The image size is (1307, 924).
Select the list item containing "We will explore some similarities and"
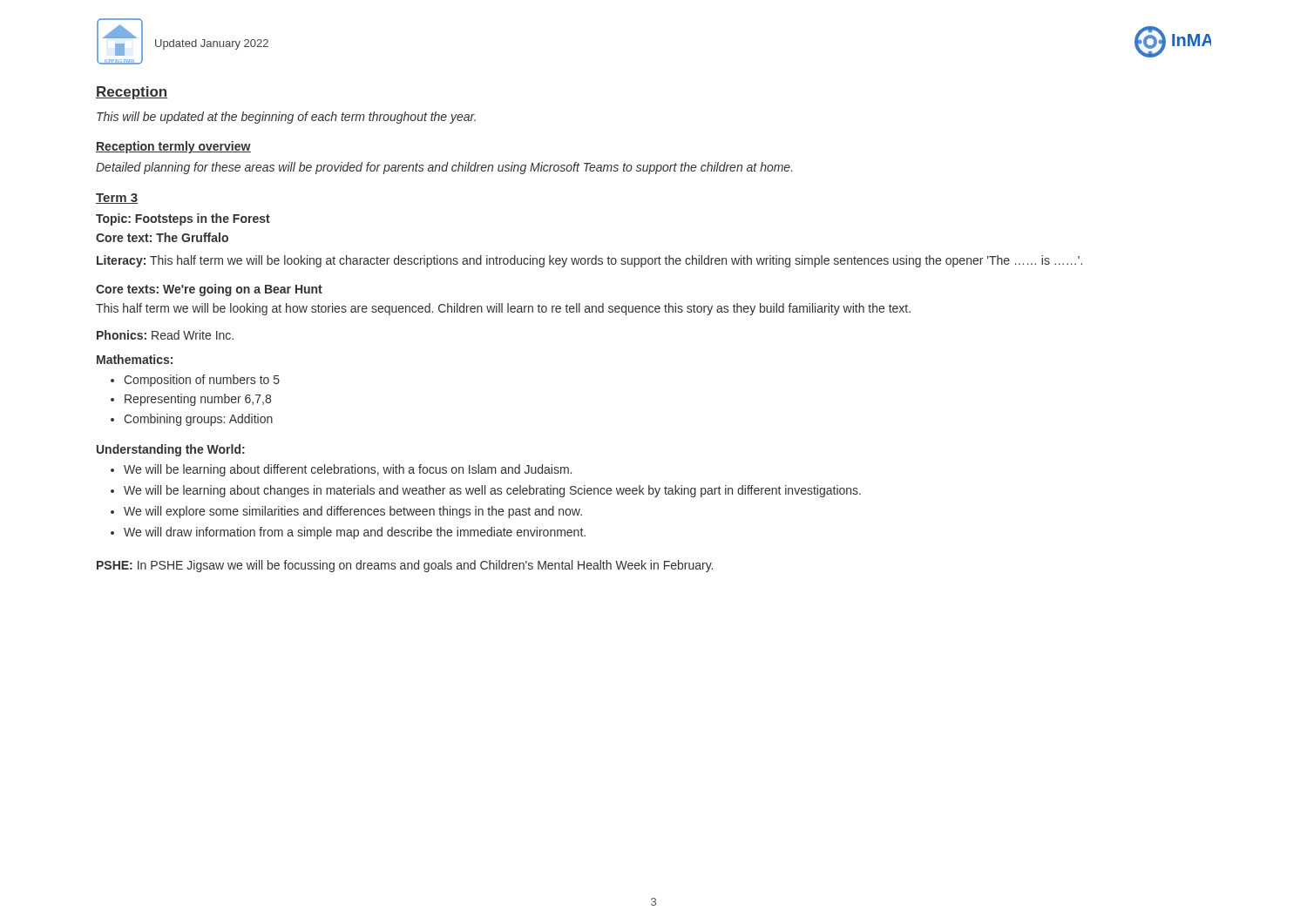pyautogui.click(x=353, y=511)
